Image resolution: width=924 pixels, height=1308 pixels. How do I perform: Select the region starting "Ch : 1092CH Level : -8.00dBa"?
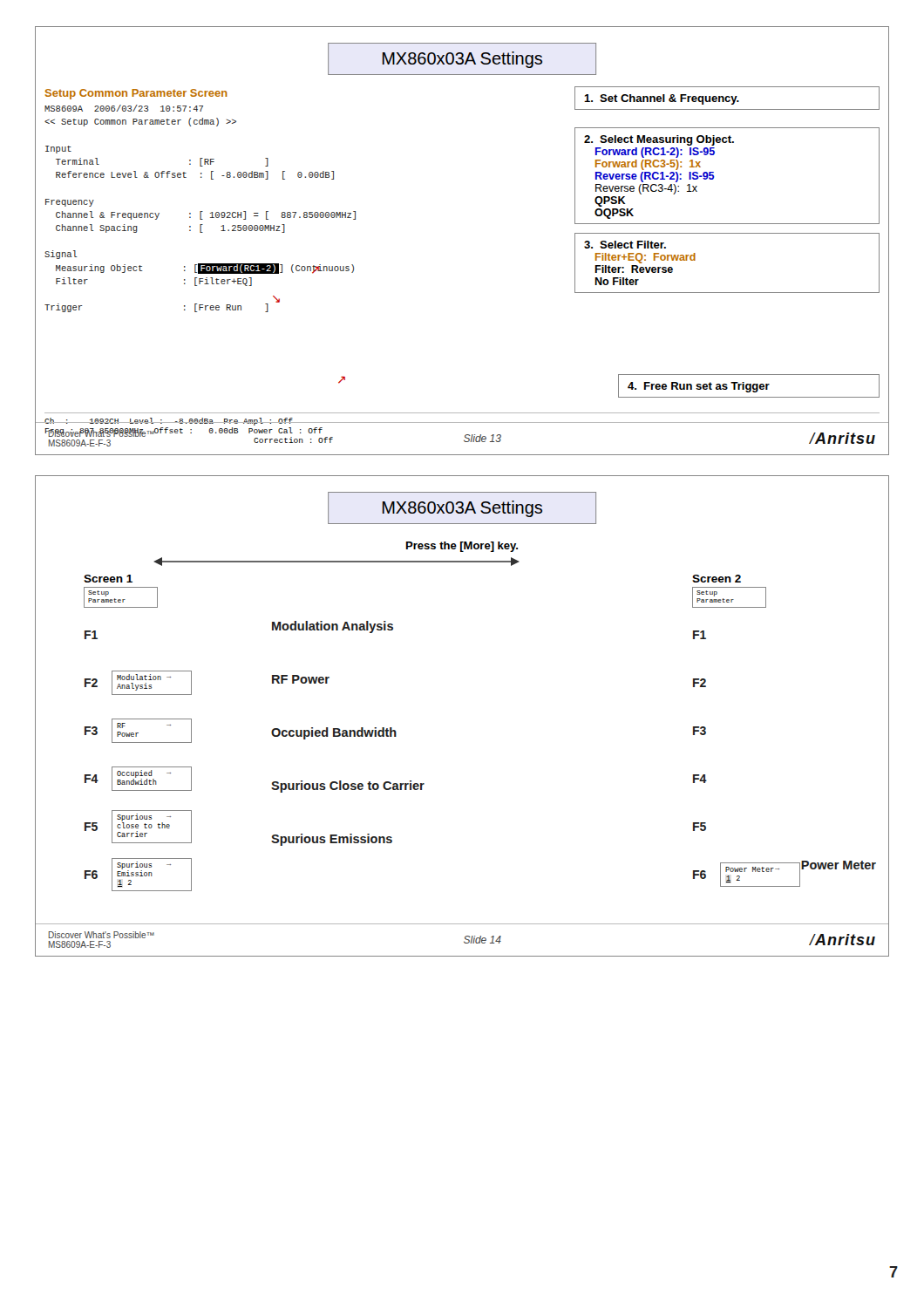coord(189,431)
